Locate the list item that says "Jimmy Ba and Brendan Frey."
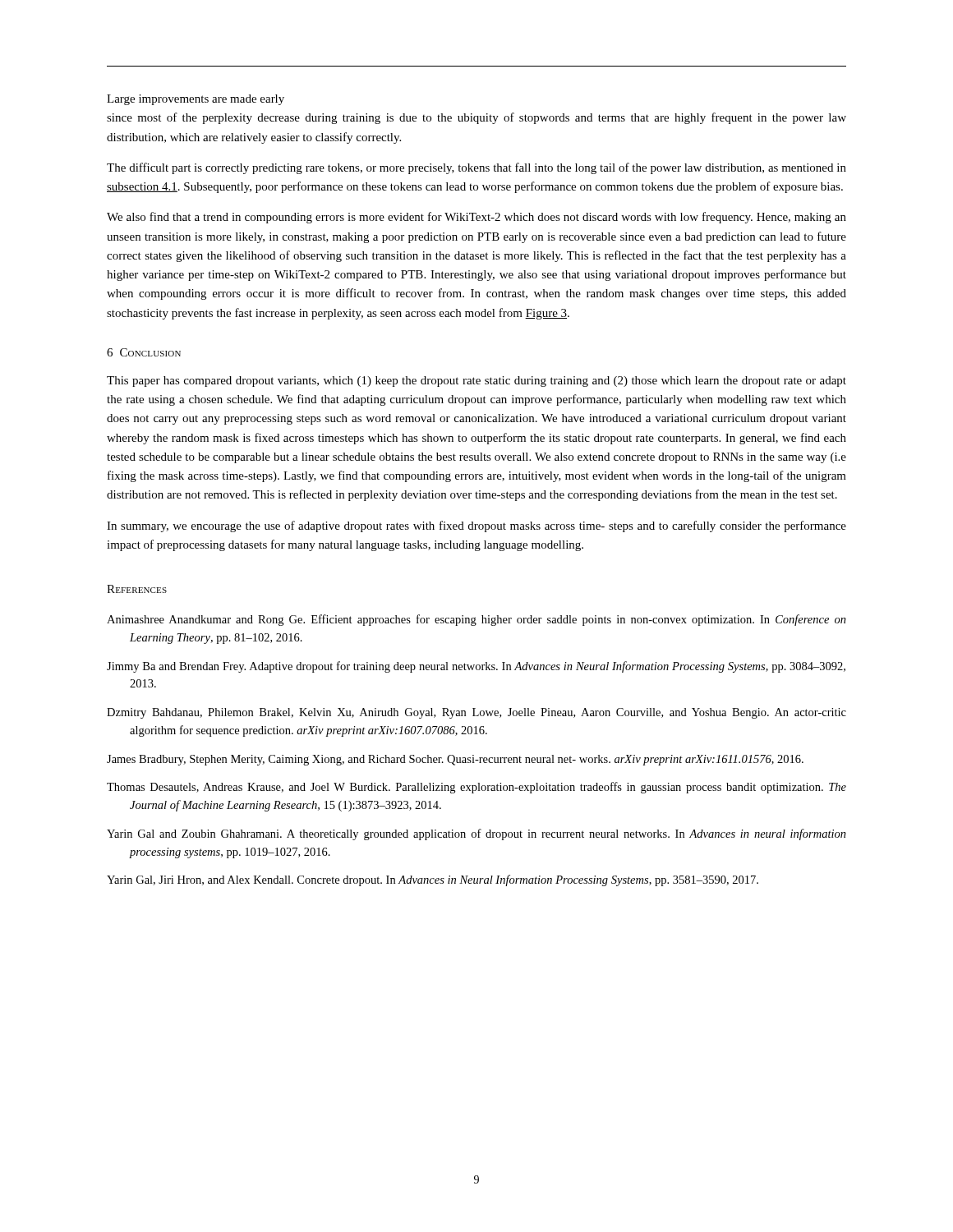The image size is (953, 1232). (476, 675)
